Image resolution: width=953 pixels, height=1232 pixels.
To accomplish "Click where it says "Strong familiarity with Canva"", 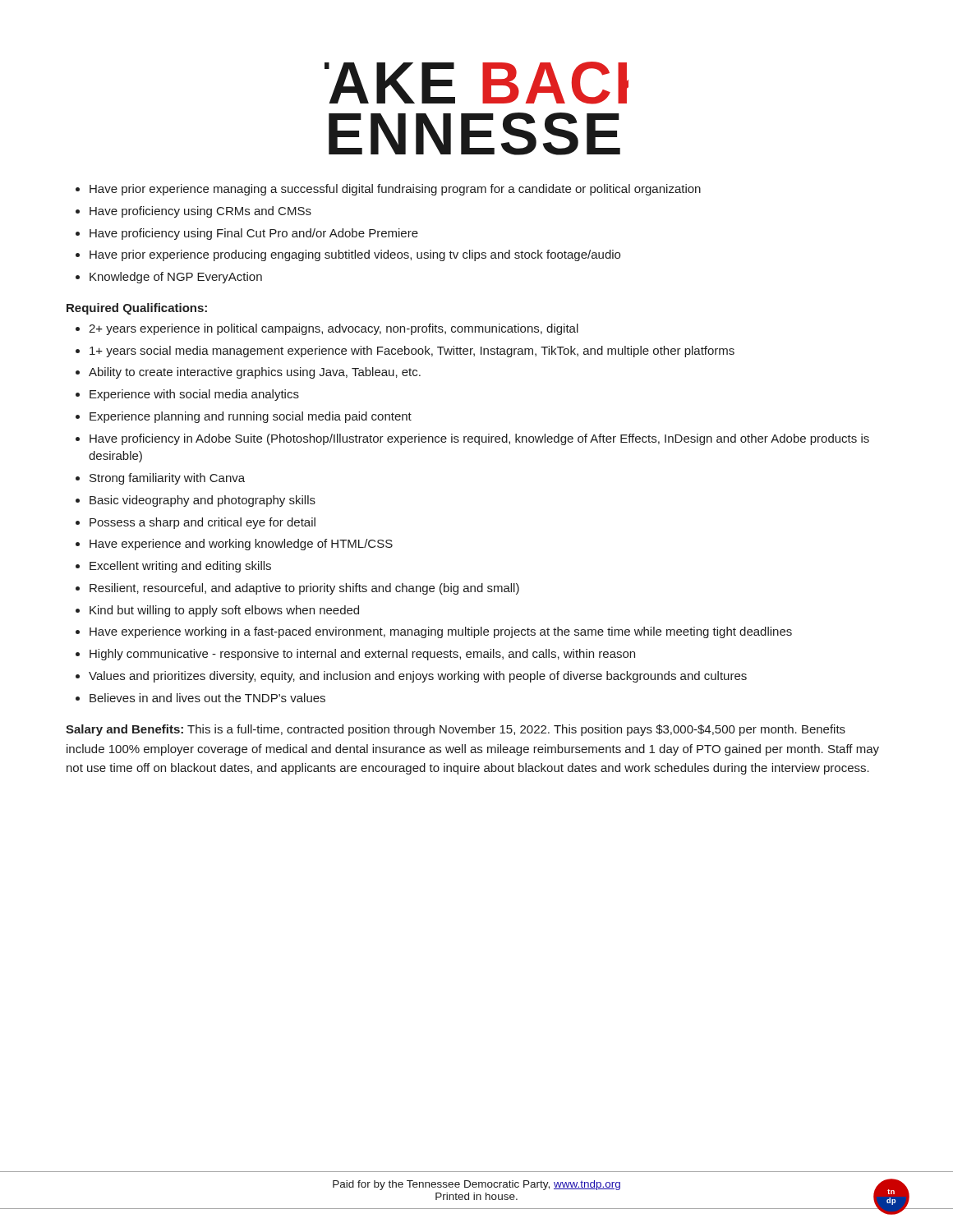I will [x=167, y=478].
